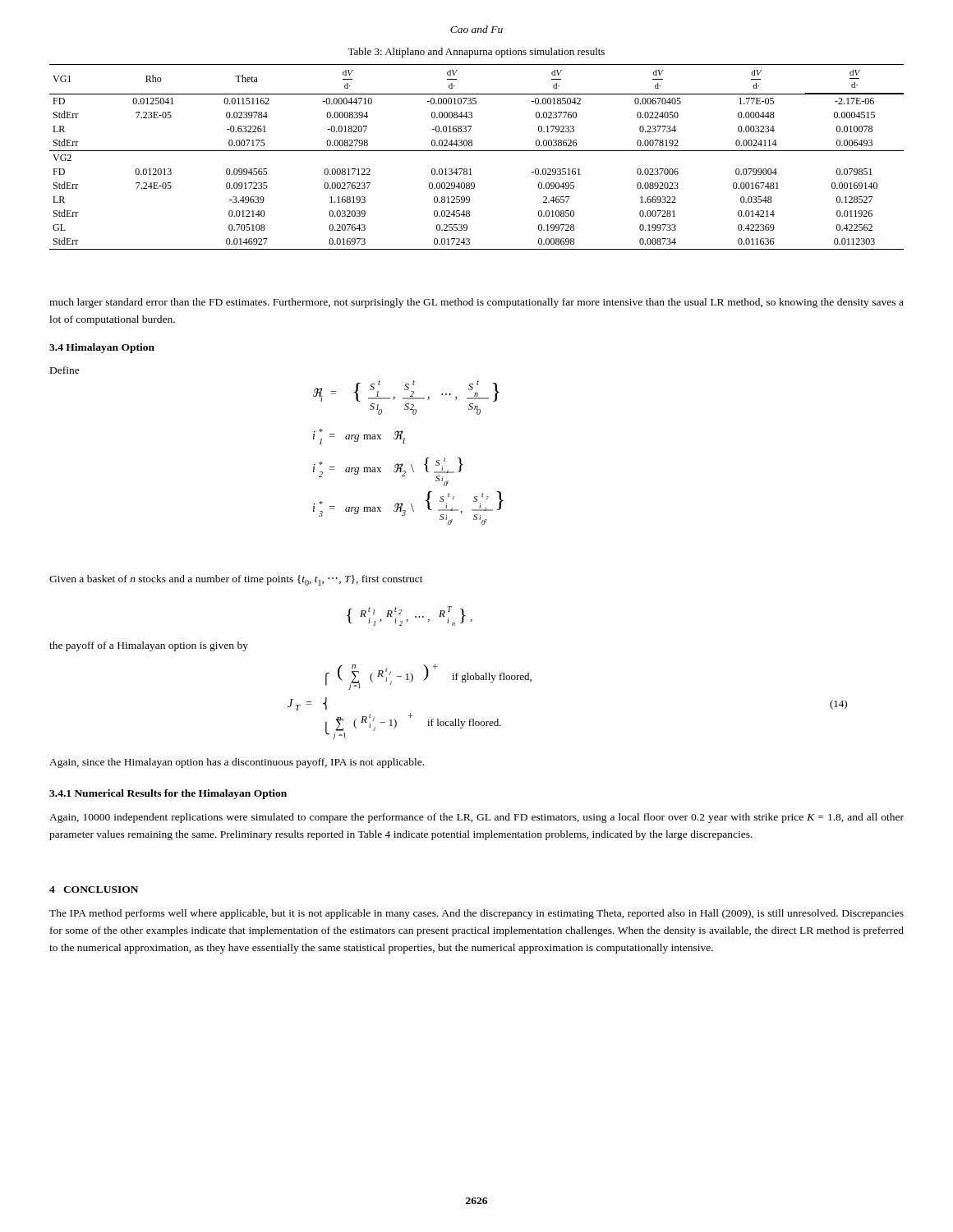Find the text block with the text "much larger standard"

pos(476,310)
